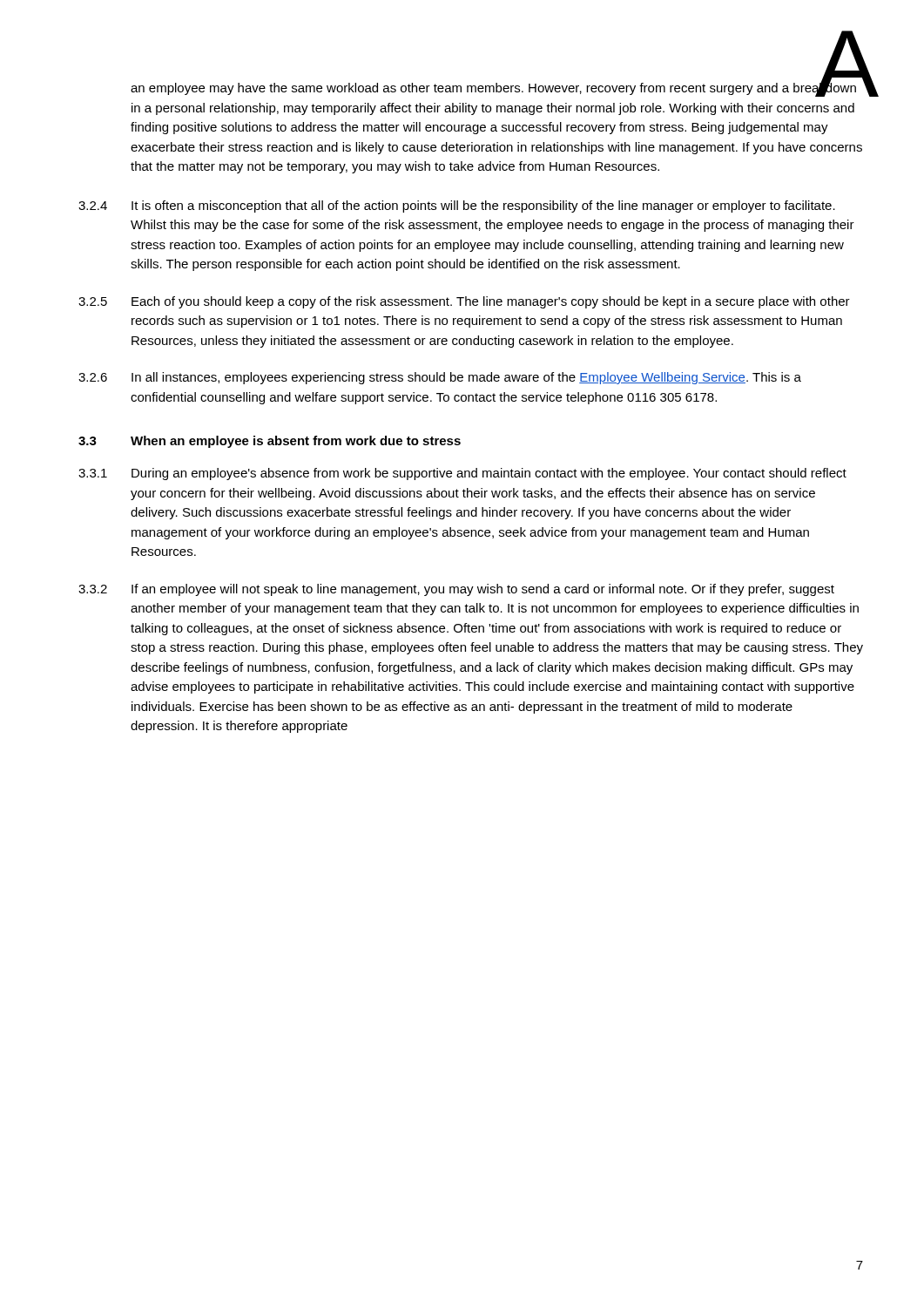Point to the block starting "3.2.5 Each of you should keep"
This screenshot has width=924, height=1307.
click(x=471, y=321)
